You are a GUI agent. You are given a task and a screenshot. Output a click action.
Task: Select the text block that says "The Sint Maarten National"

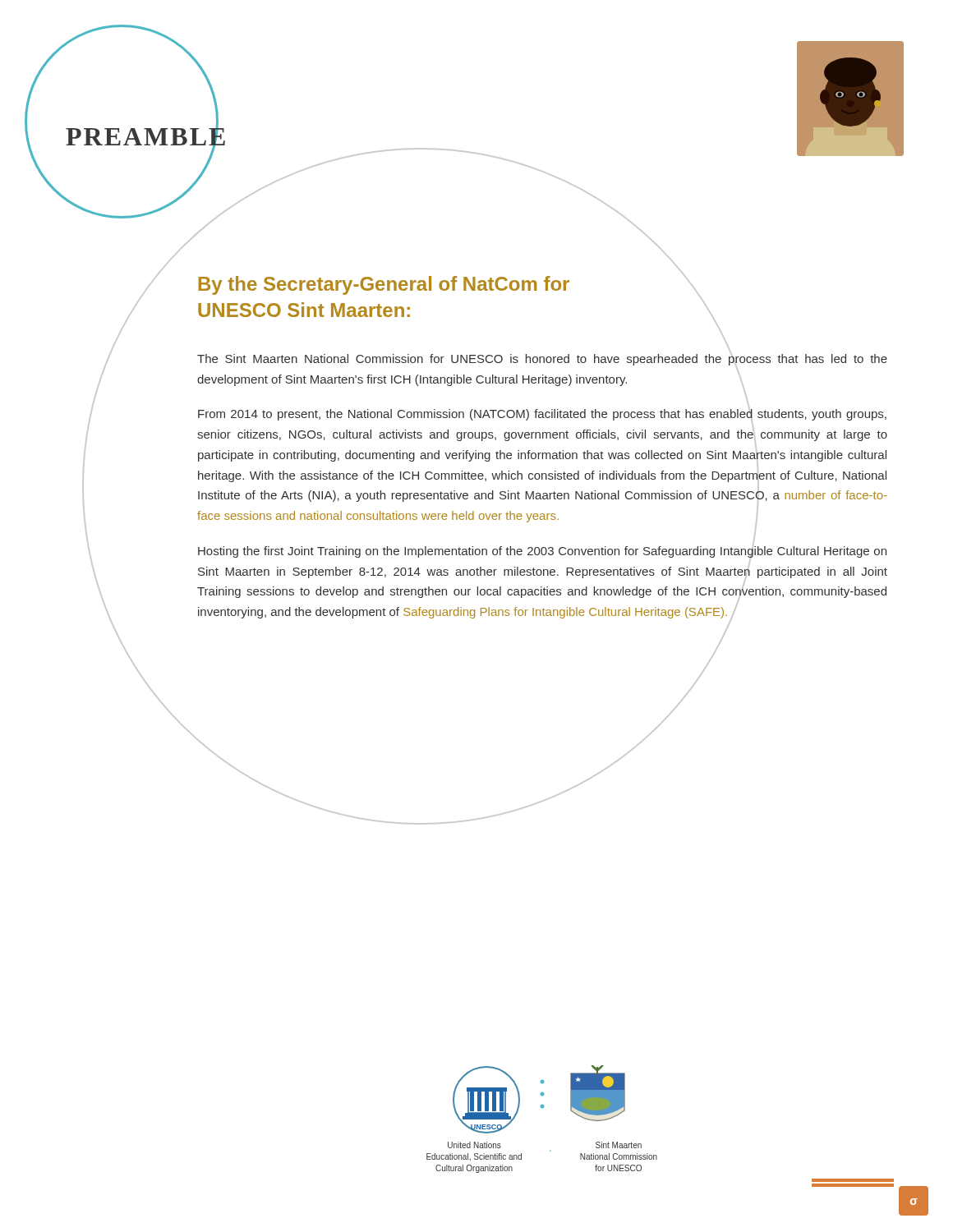click(542, 368)
